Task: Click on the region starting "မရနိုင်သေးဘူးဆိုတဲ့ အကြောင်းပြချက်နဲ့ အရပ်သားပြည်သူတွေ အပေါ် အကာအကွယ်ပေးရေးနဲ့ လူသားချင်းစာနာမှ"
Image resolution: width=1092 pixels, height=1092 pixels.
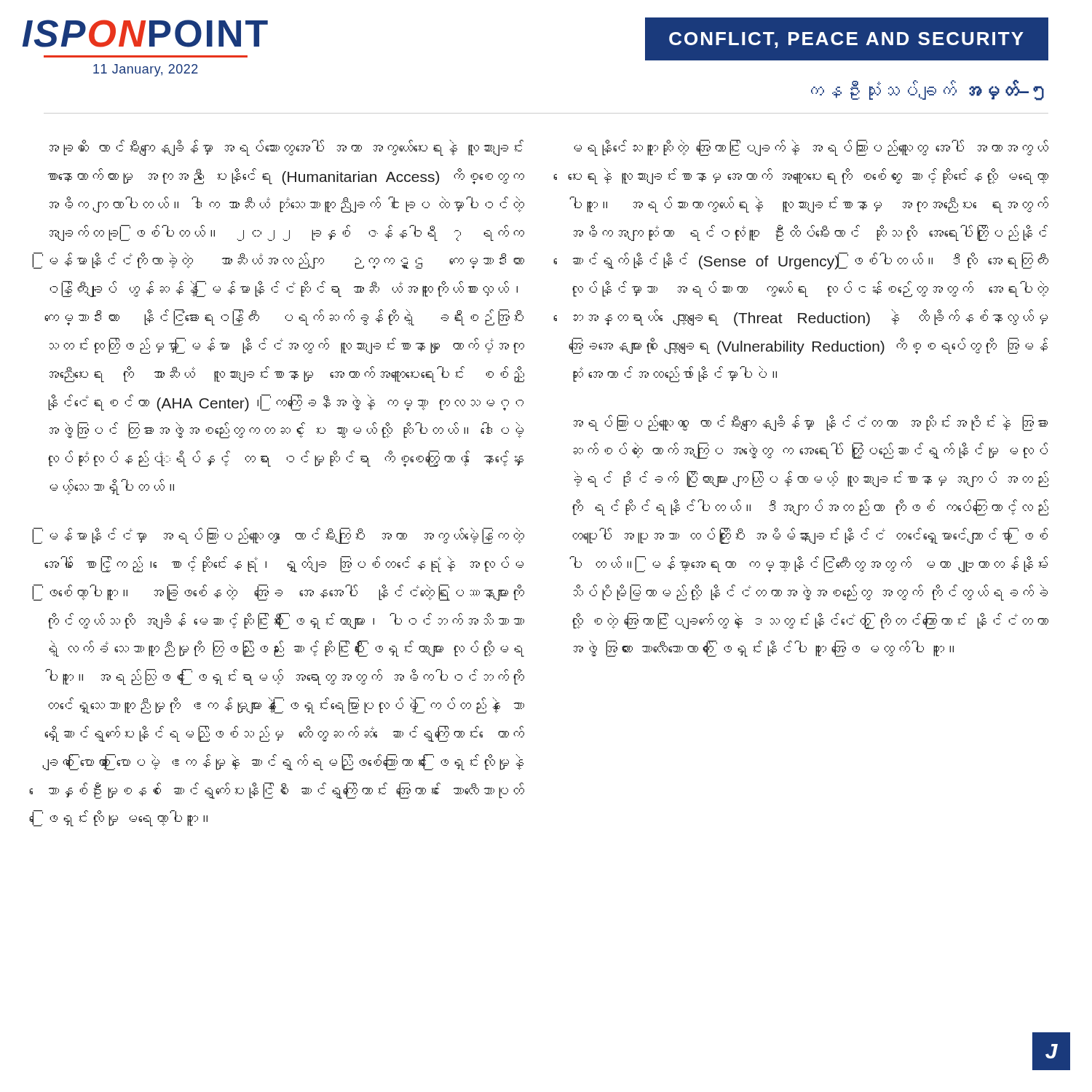Action: pos(811,148)
